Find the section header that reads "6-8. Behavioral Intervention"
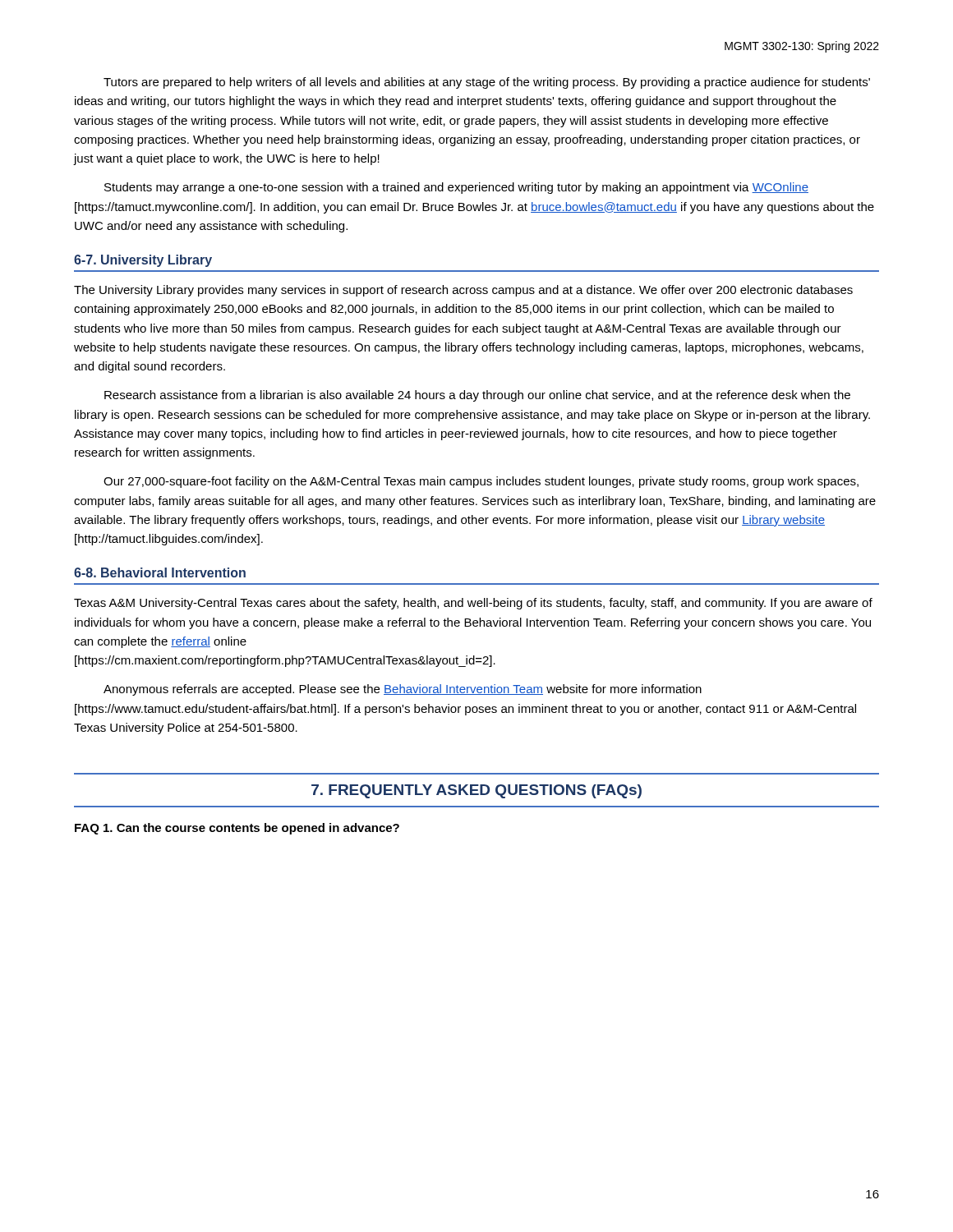The image size is (953, 1232). coord(476,576)
